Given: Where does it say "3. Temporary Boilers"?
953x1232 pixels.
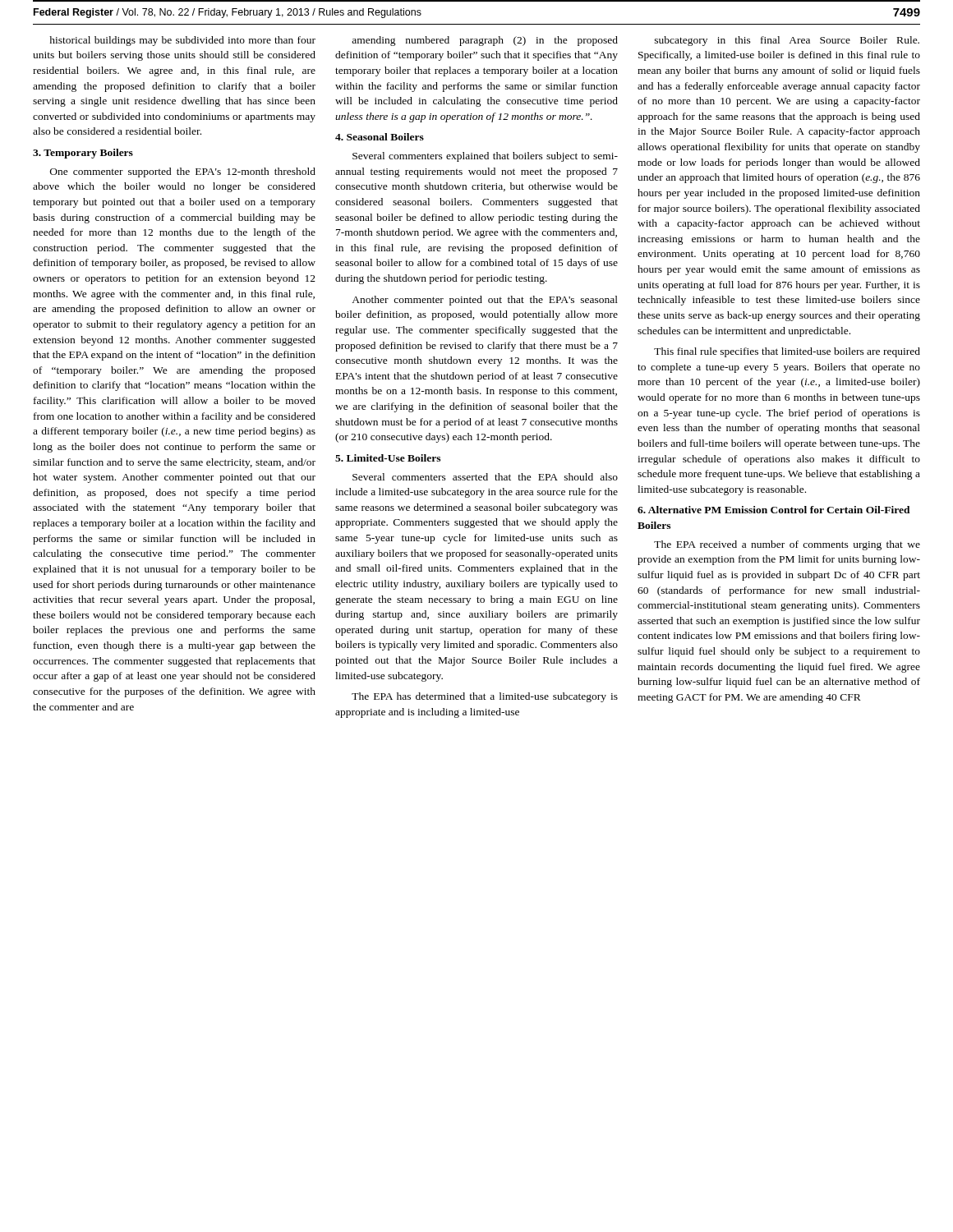Looking at the screenshot, I should (83, 152).
